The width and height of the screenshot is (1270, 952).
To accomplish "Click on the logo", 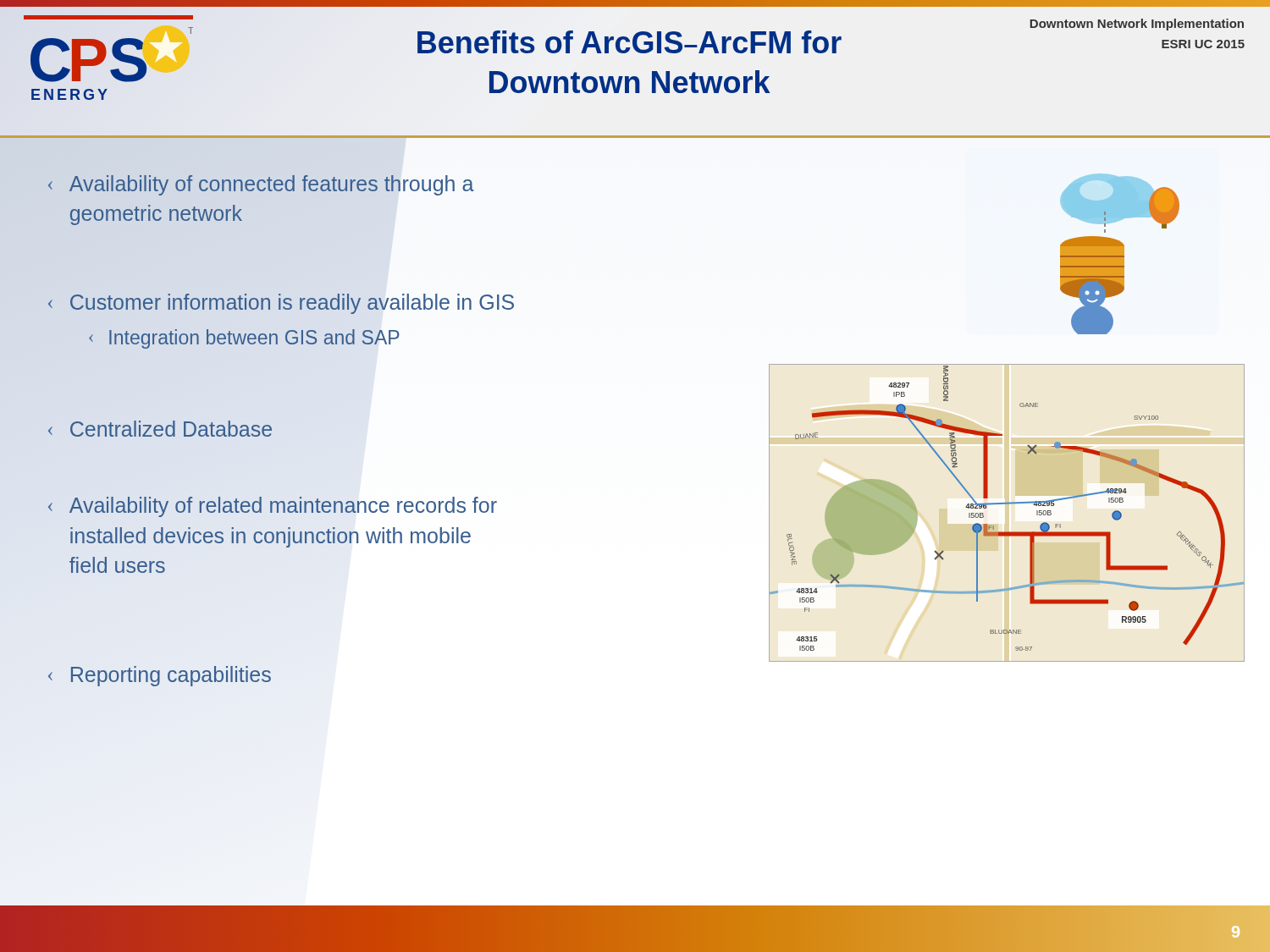I will [x=108, y=68].
